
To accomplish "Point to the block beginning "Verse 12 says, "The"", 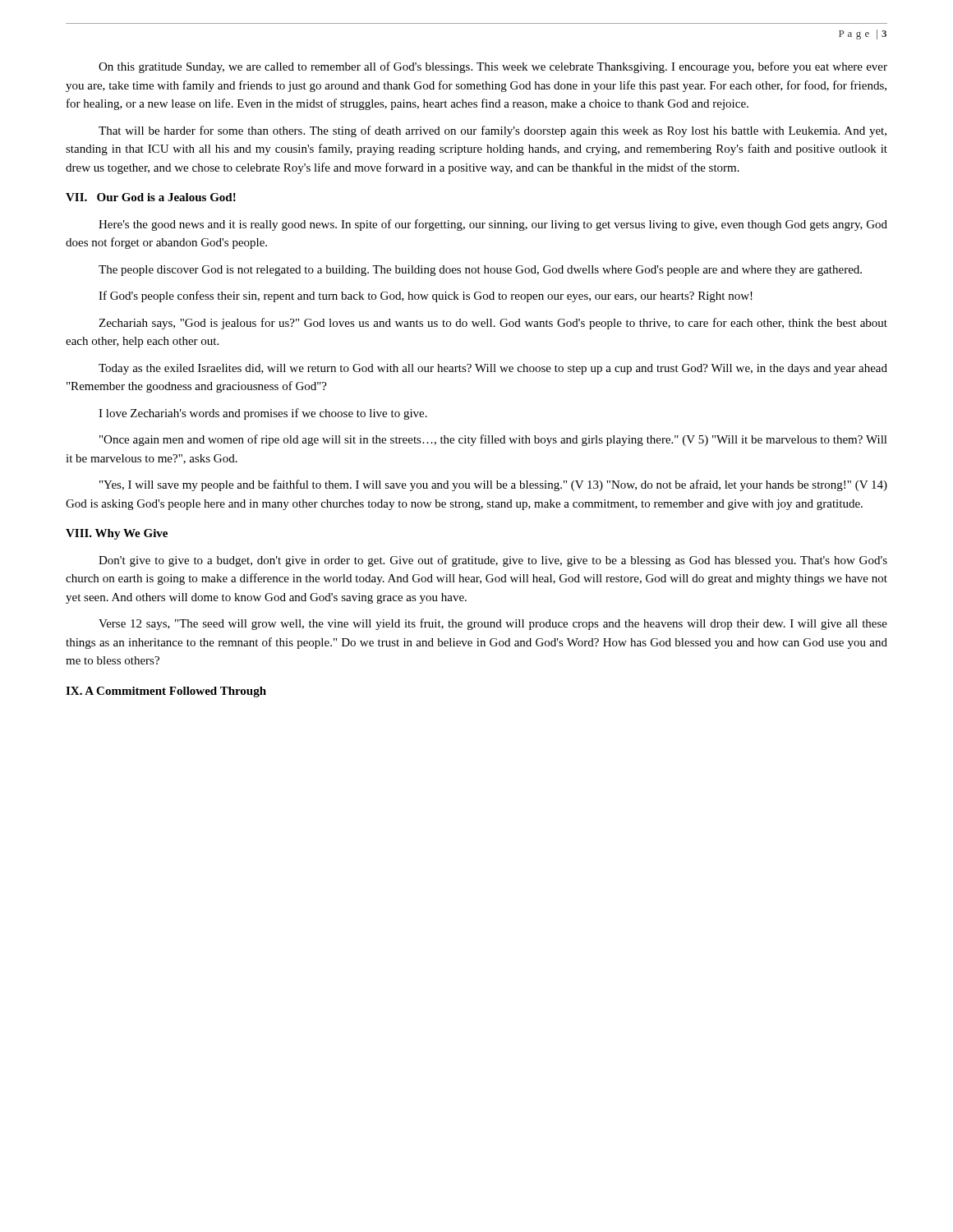I will click(x=476, y=642).
